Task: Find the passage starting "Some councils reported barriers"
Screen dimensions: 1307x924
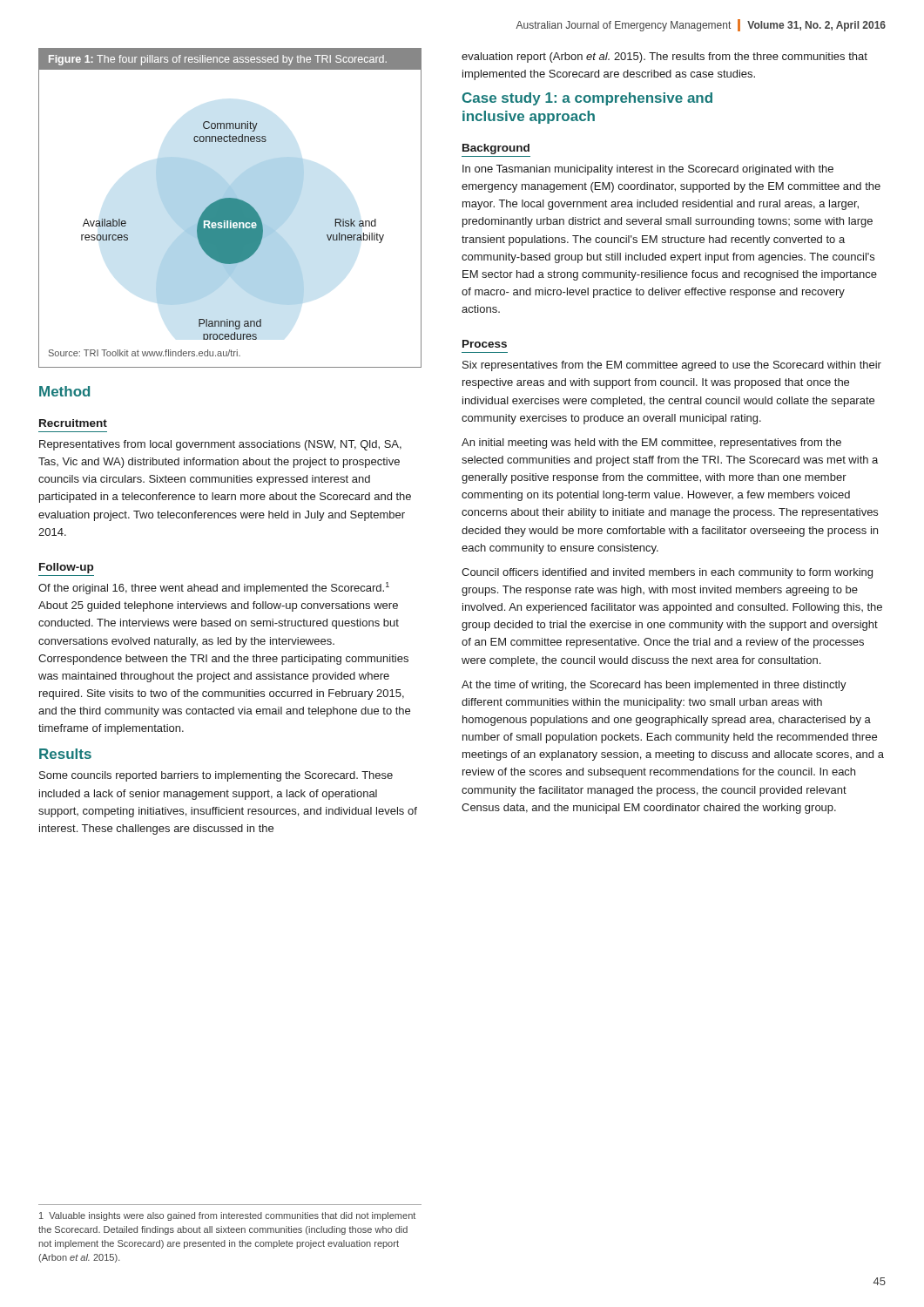Action: (228, 802)
